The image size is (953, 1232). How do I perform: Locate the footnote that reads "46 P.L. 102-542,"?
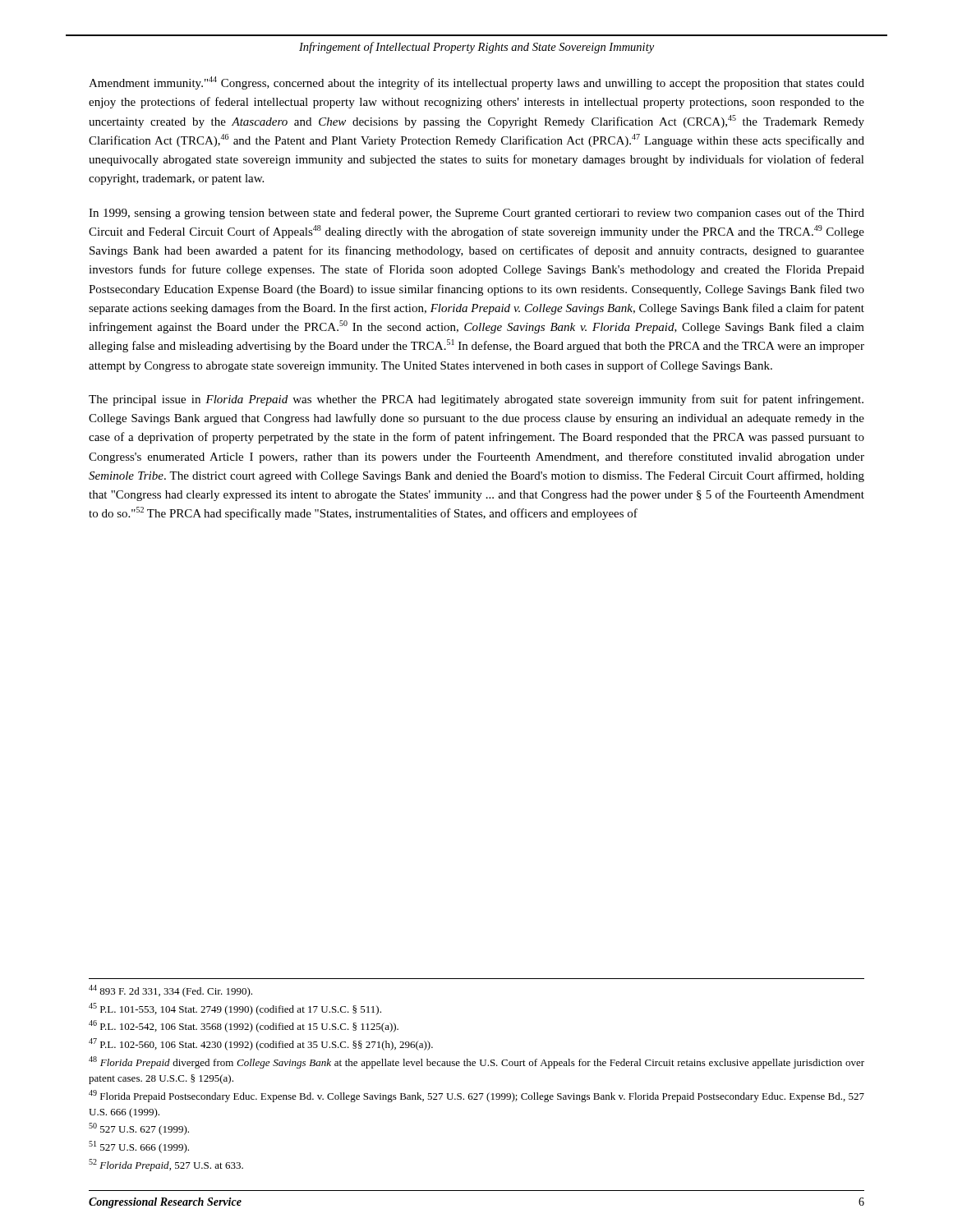[x=244, y=1026]
